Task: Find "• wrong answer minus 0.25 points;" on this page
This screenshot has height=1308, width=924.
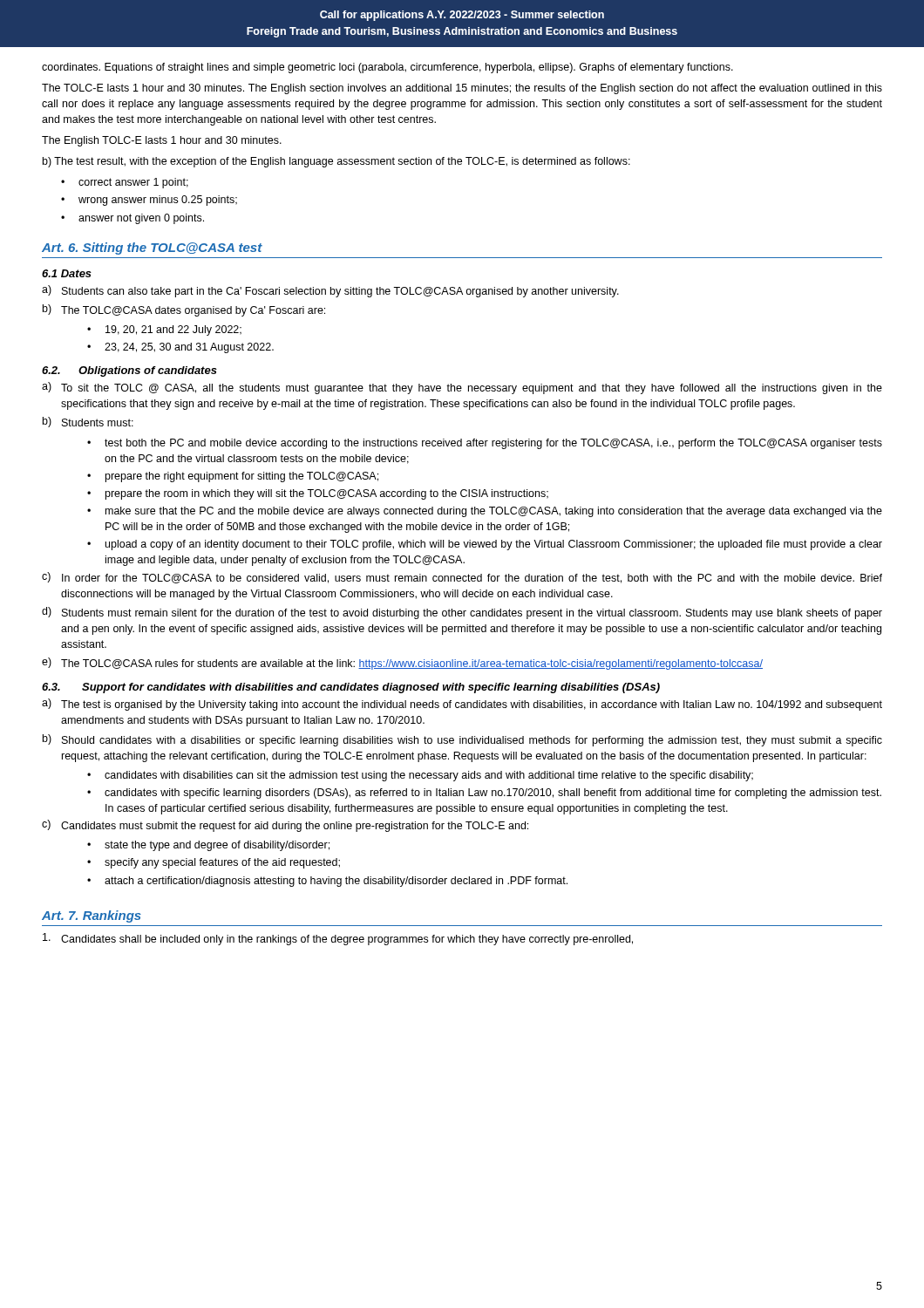Action: click(x=149, y=200)
